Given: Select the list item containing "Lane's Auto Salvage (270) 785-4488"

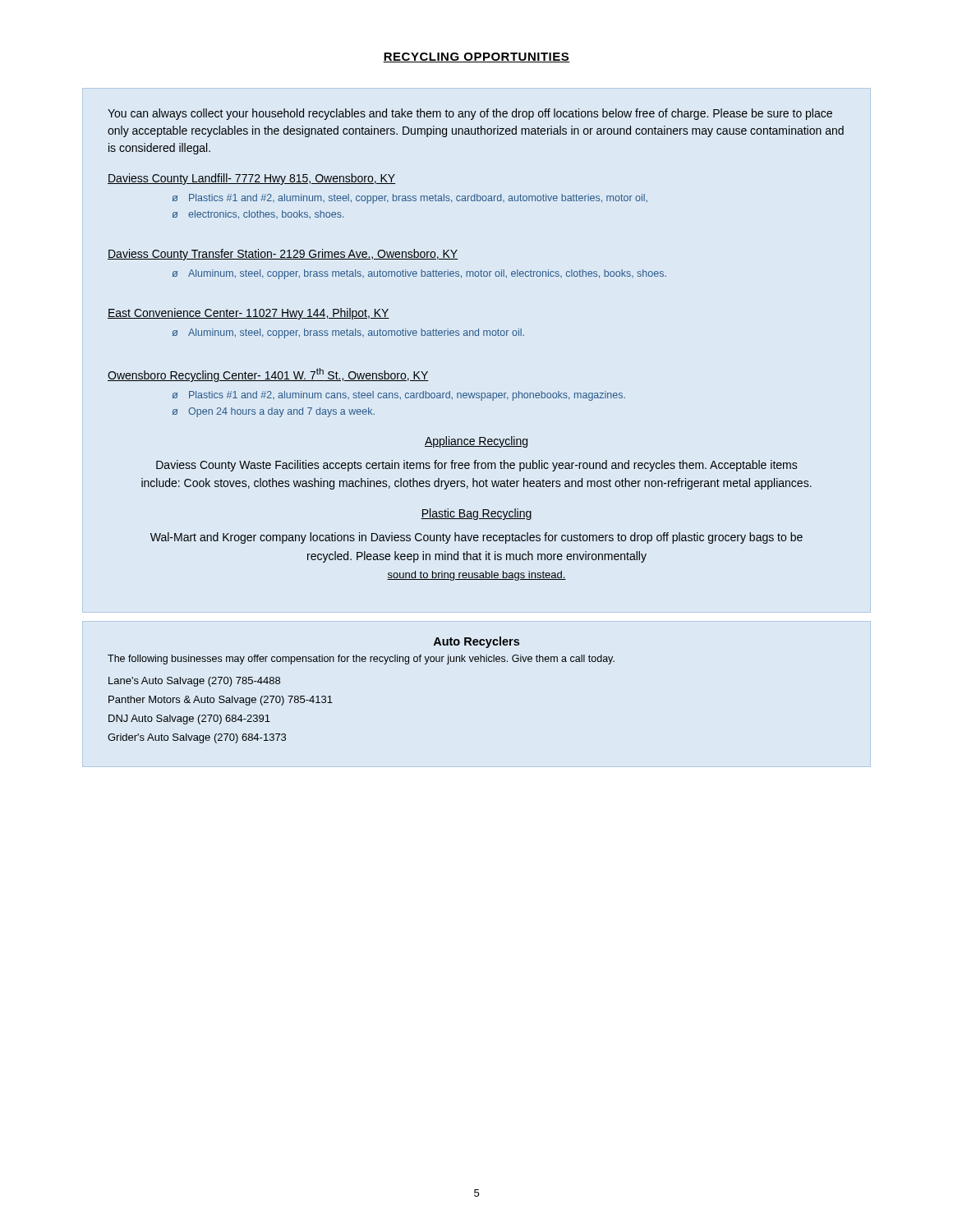Looking at the screenshot, I should (194, 680).
